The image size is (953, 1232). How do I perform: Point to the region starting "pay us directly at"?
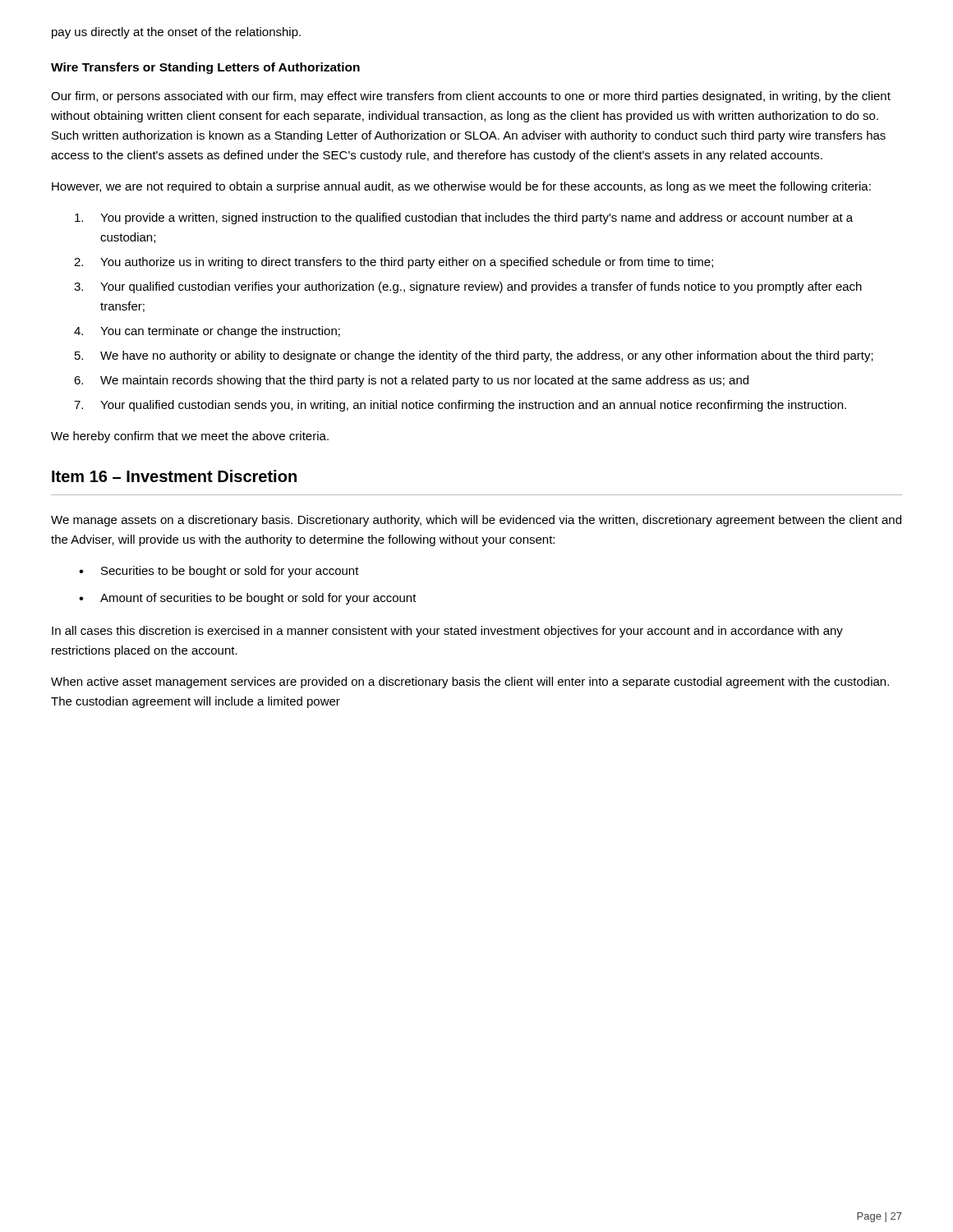[x=176, y=32]
